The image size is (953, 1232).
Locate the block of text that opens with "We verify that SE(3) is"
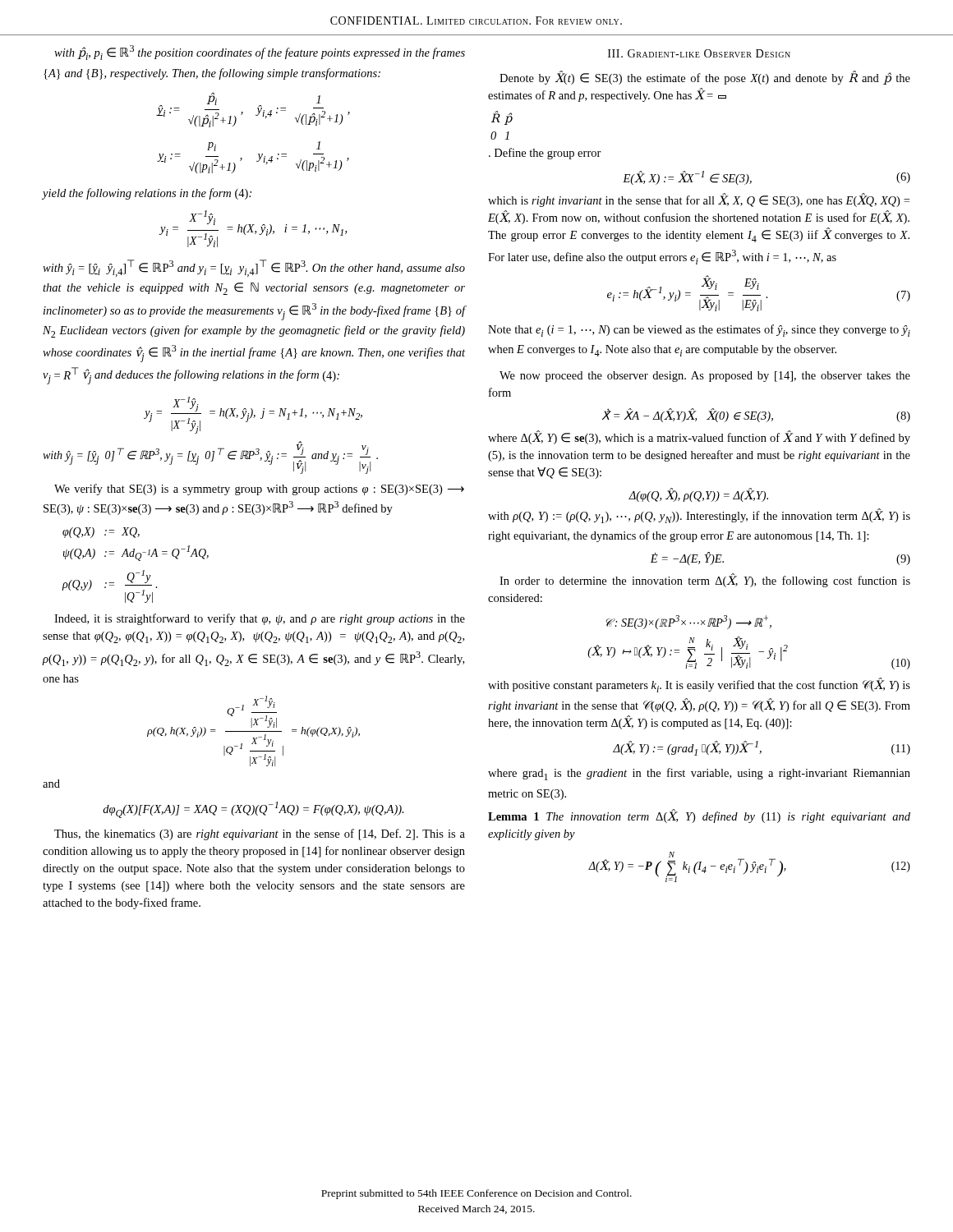[254, 499]
